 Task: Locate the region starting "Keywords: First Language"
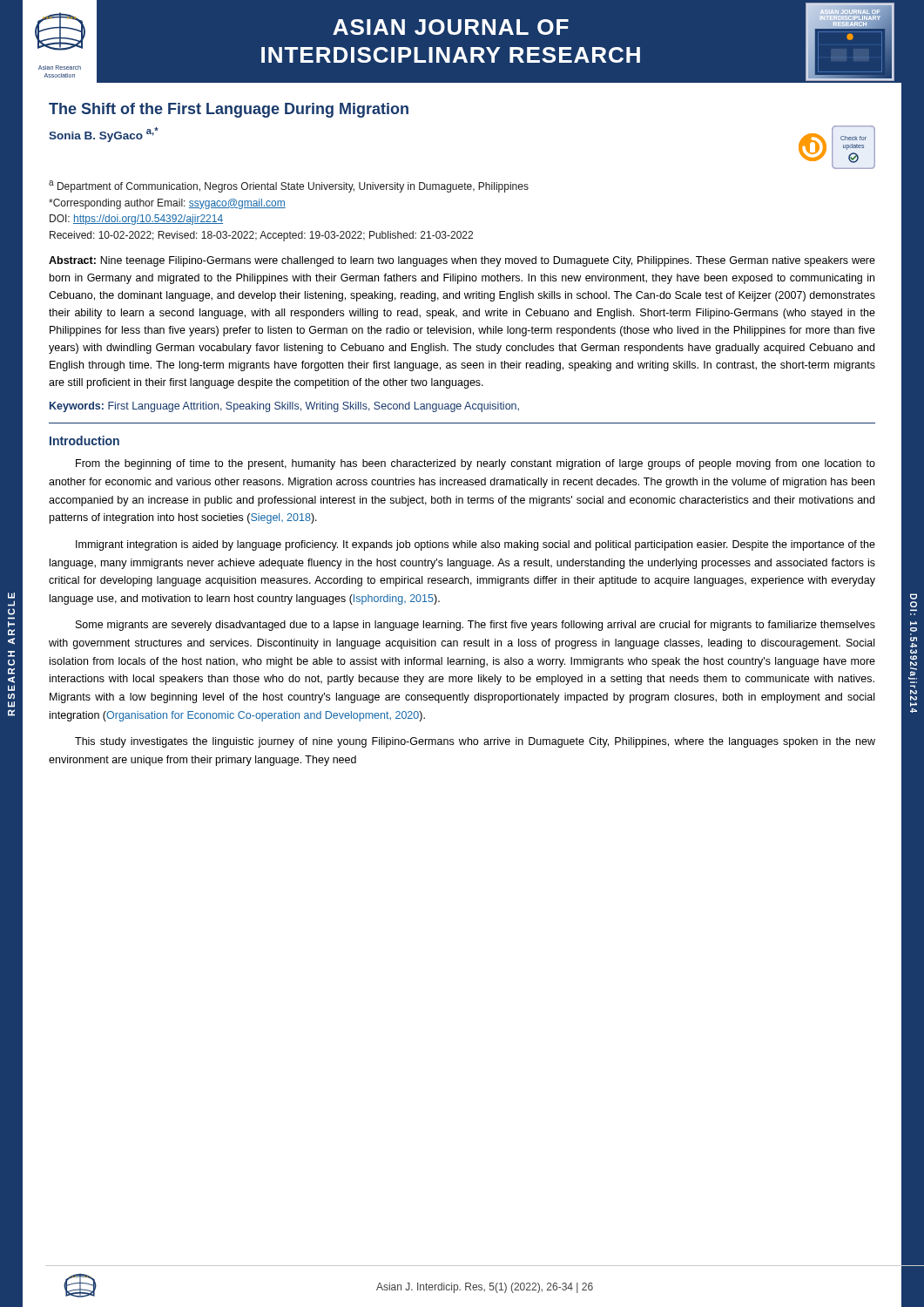284,406
